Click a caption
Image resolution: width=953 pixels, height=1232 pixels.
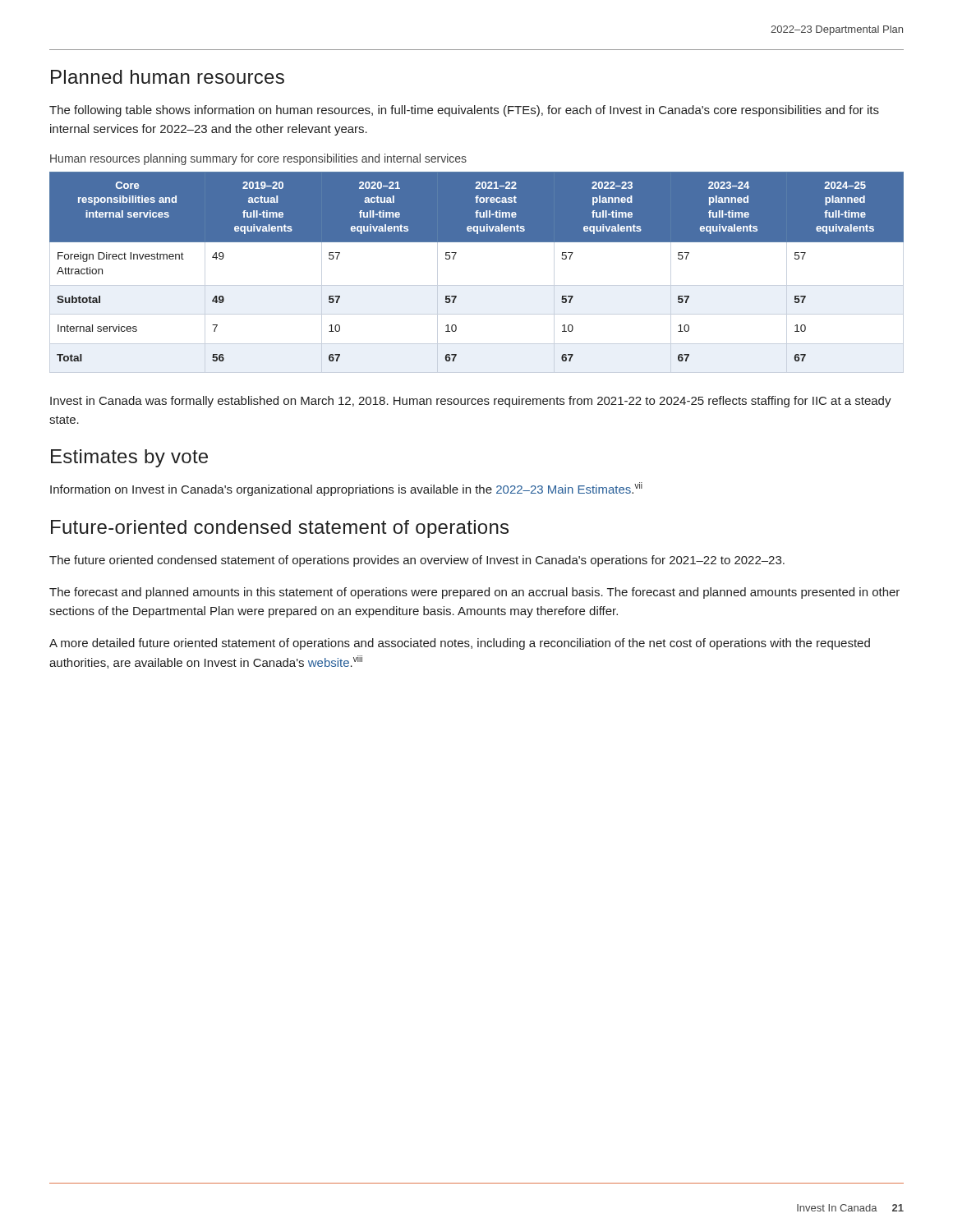coord(258,158)
